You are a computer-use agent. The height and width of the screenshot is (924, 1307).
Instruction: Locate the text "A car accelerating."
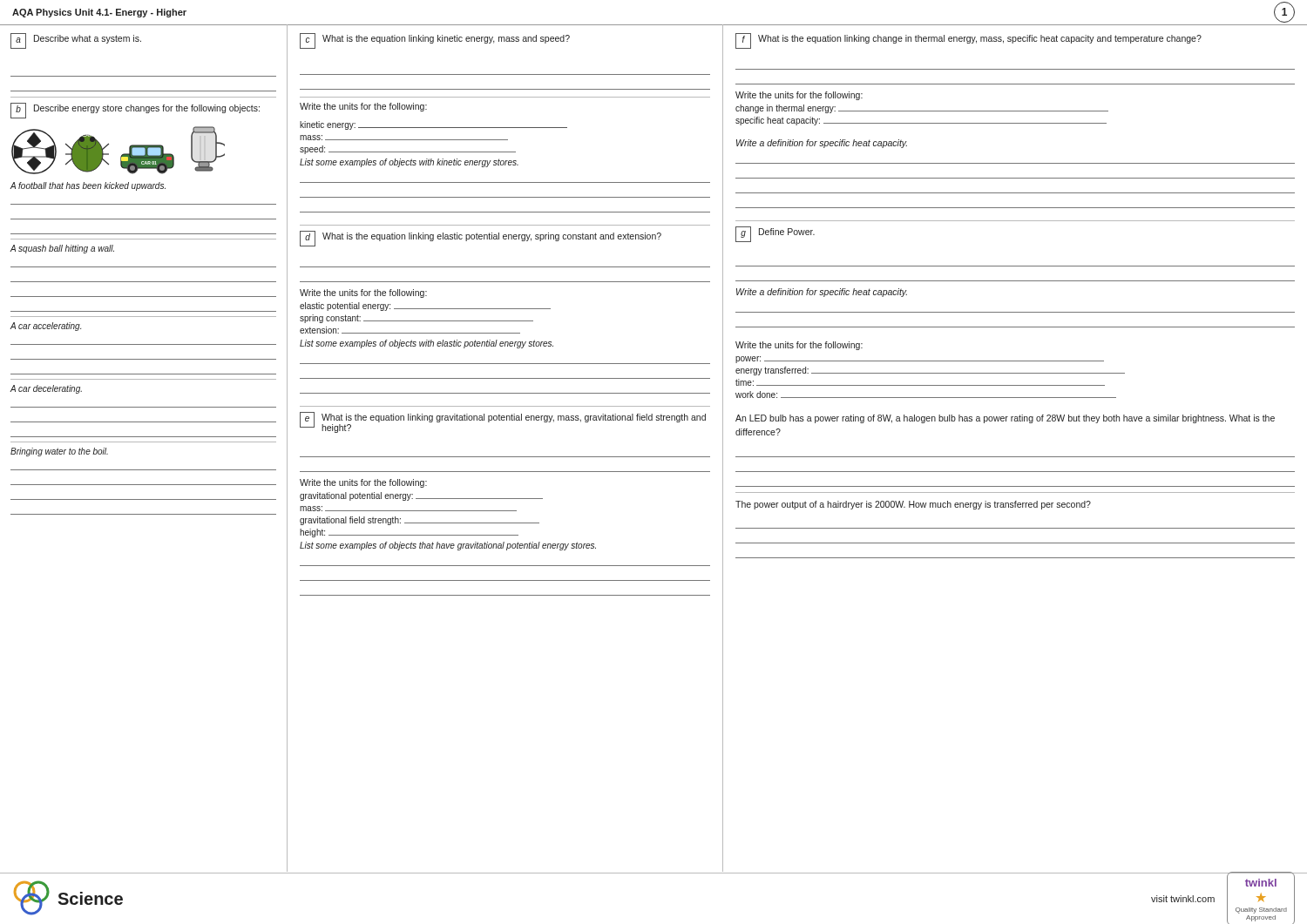tap(46, 326)
